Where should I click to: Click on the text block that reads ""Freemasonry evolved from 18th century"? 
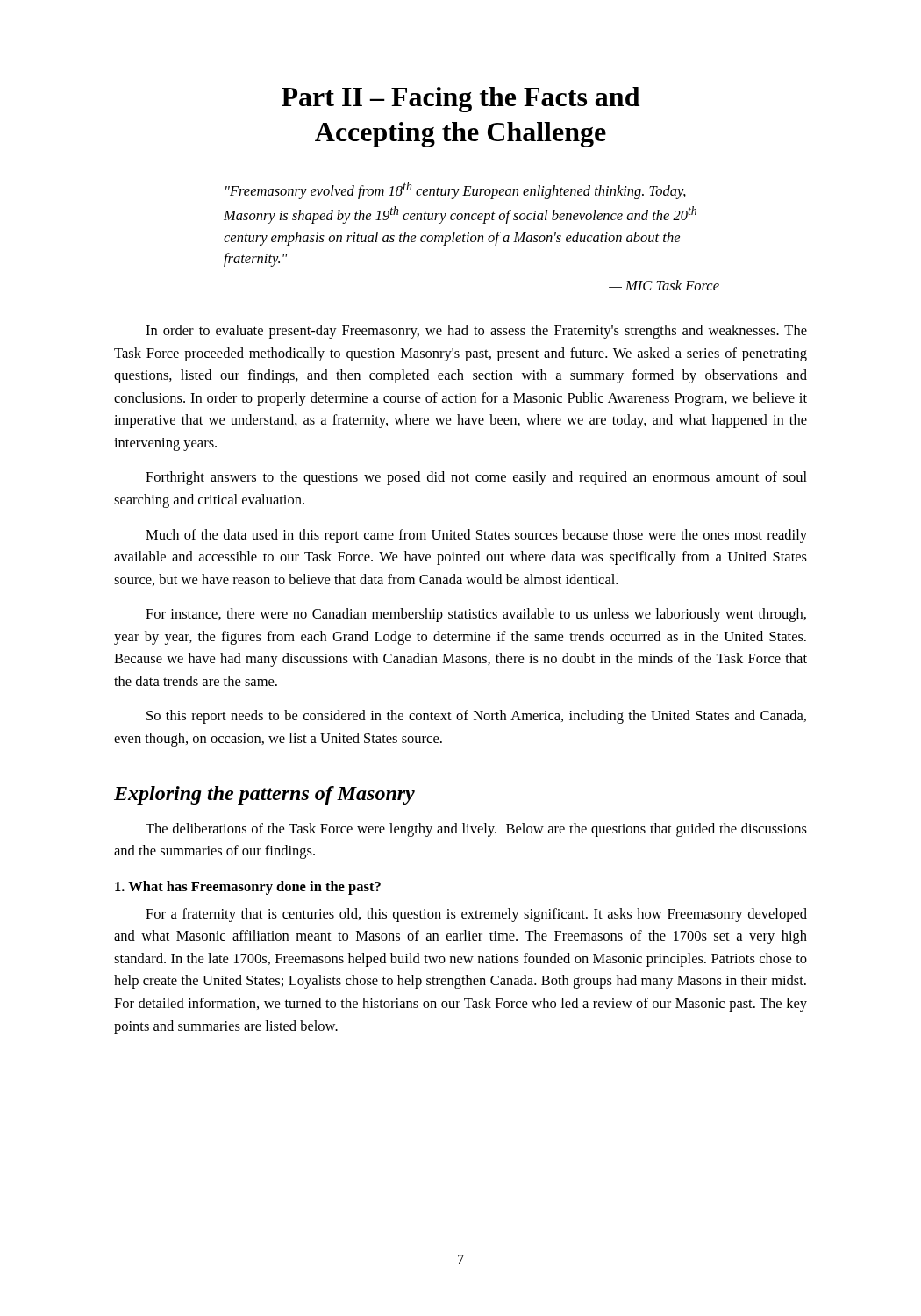(478, 224)
